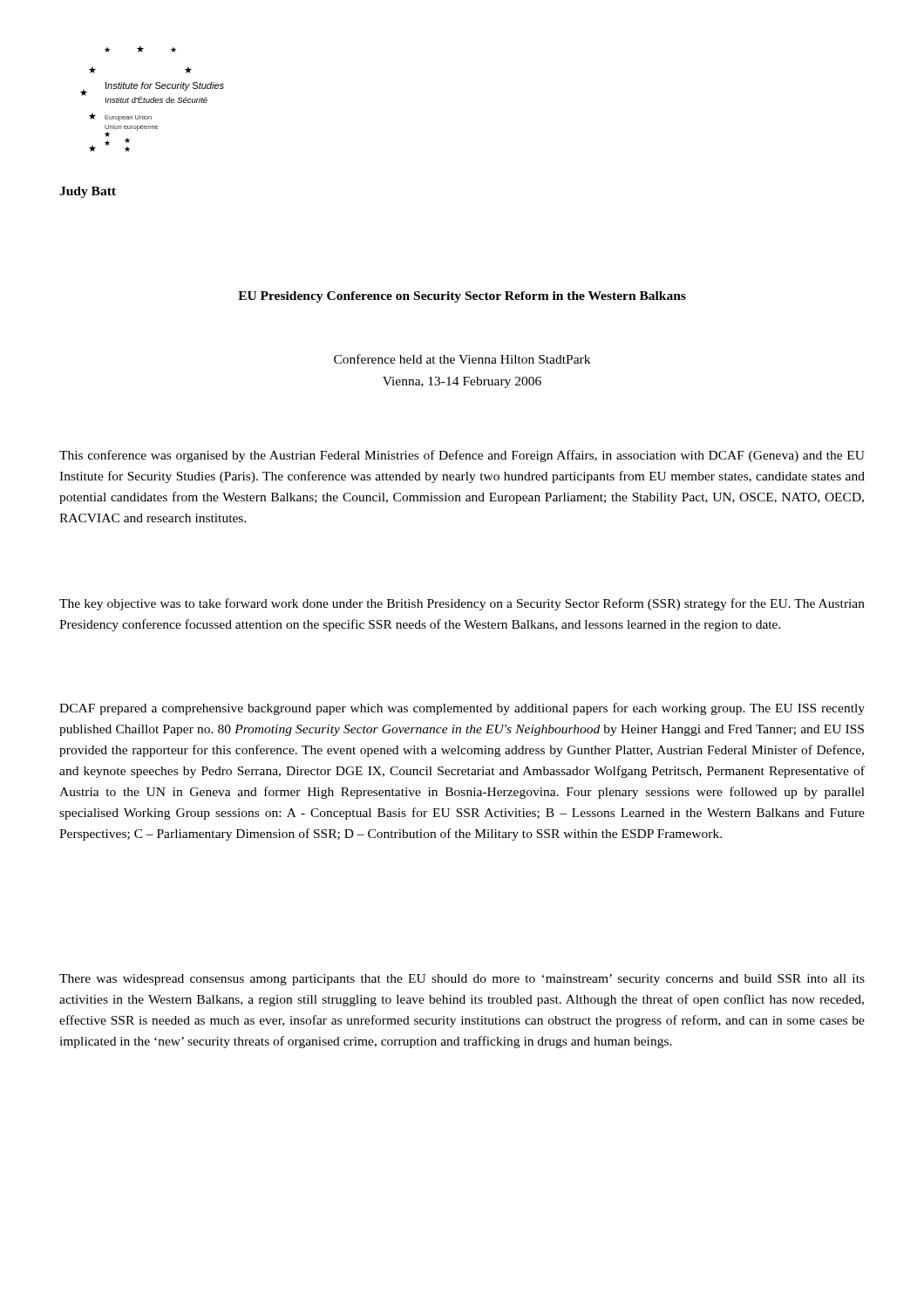924x1308 pixels.
Task: Click on the element starting "Conference held at the Vienna Hilton StadtPark"
Action: [462, 370]
